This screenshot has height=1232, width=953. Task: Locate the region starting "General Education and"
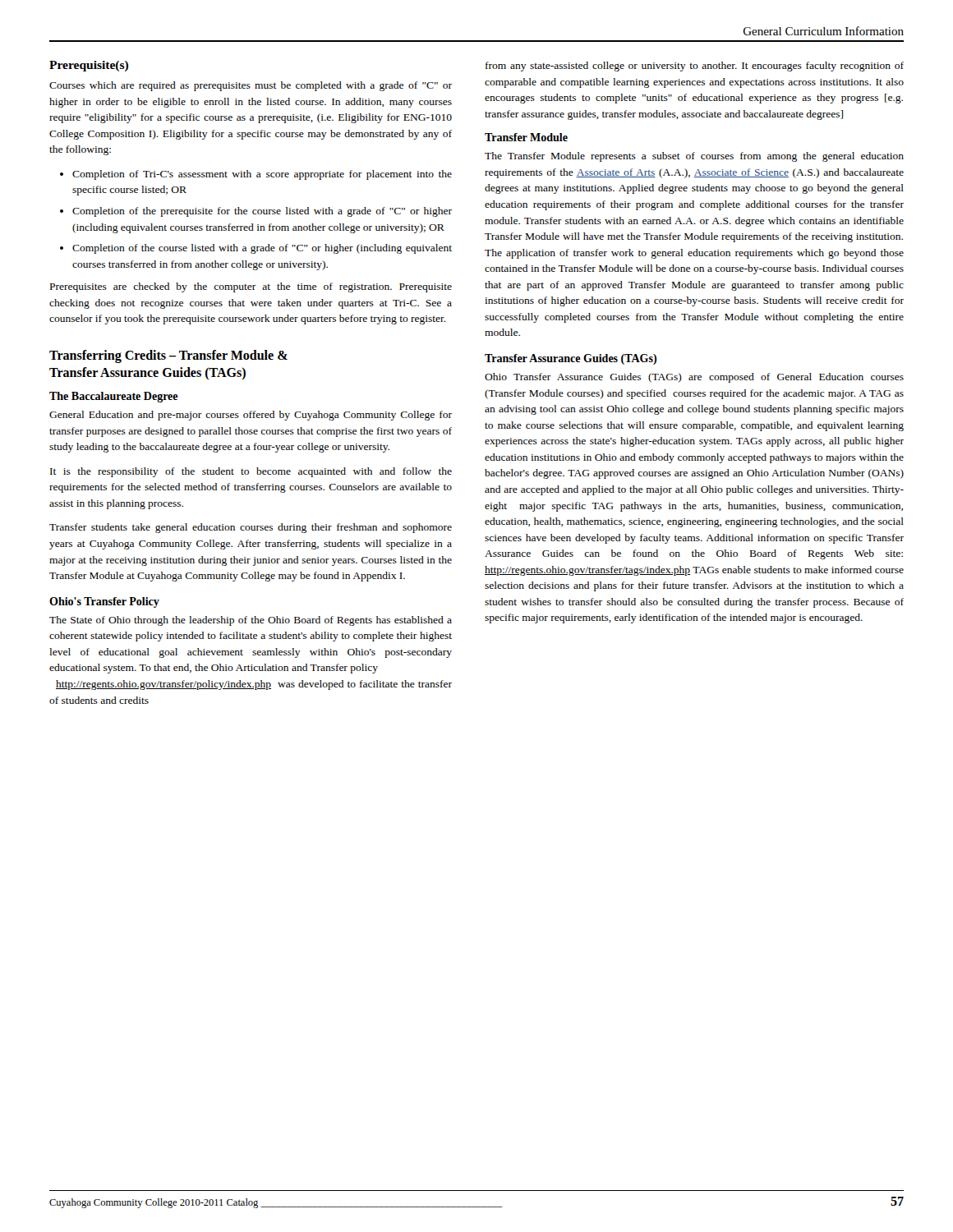coord(251,431)
